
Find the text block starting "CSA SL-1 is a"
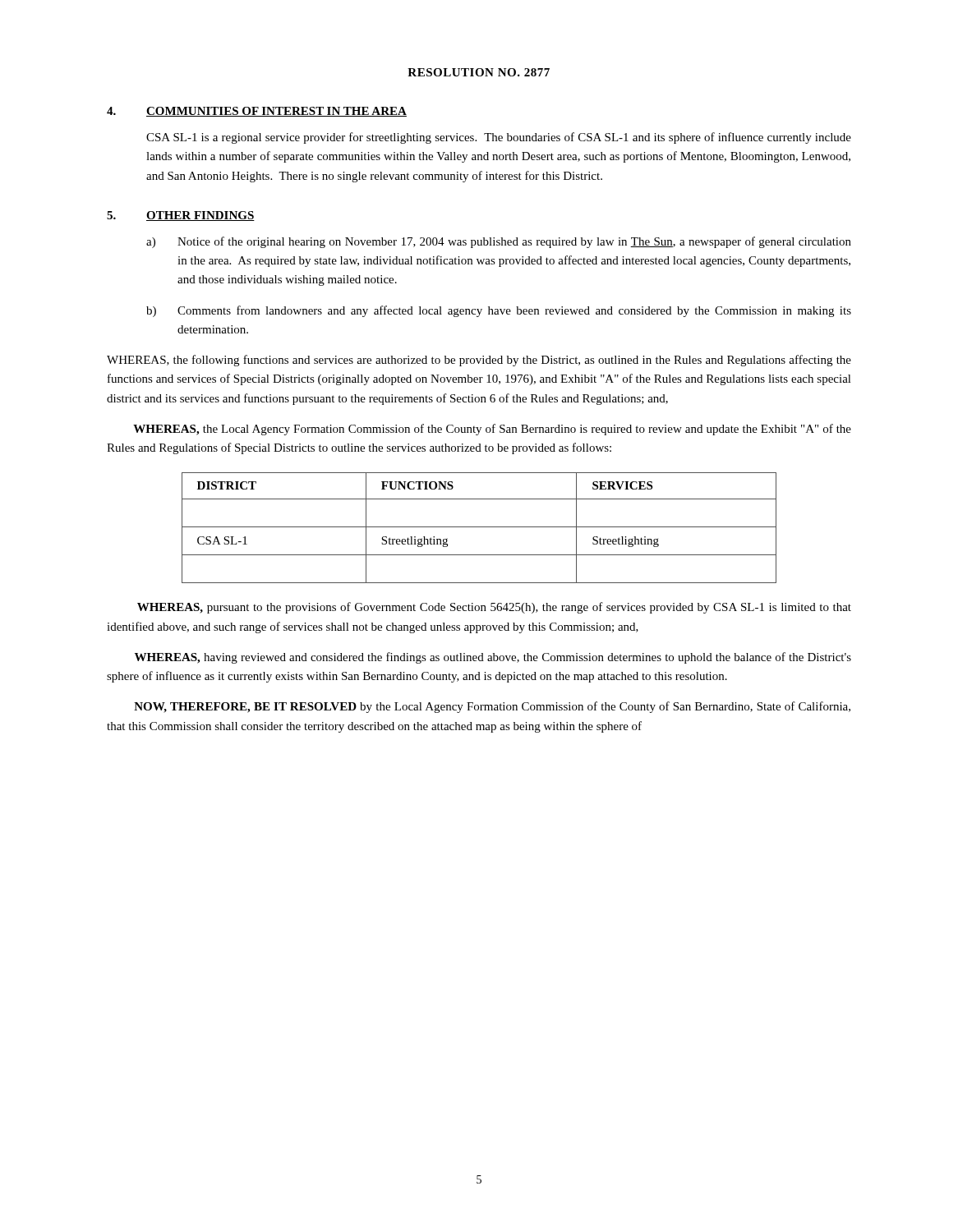coord(499,156)
